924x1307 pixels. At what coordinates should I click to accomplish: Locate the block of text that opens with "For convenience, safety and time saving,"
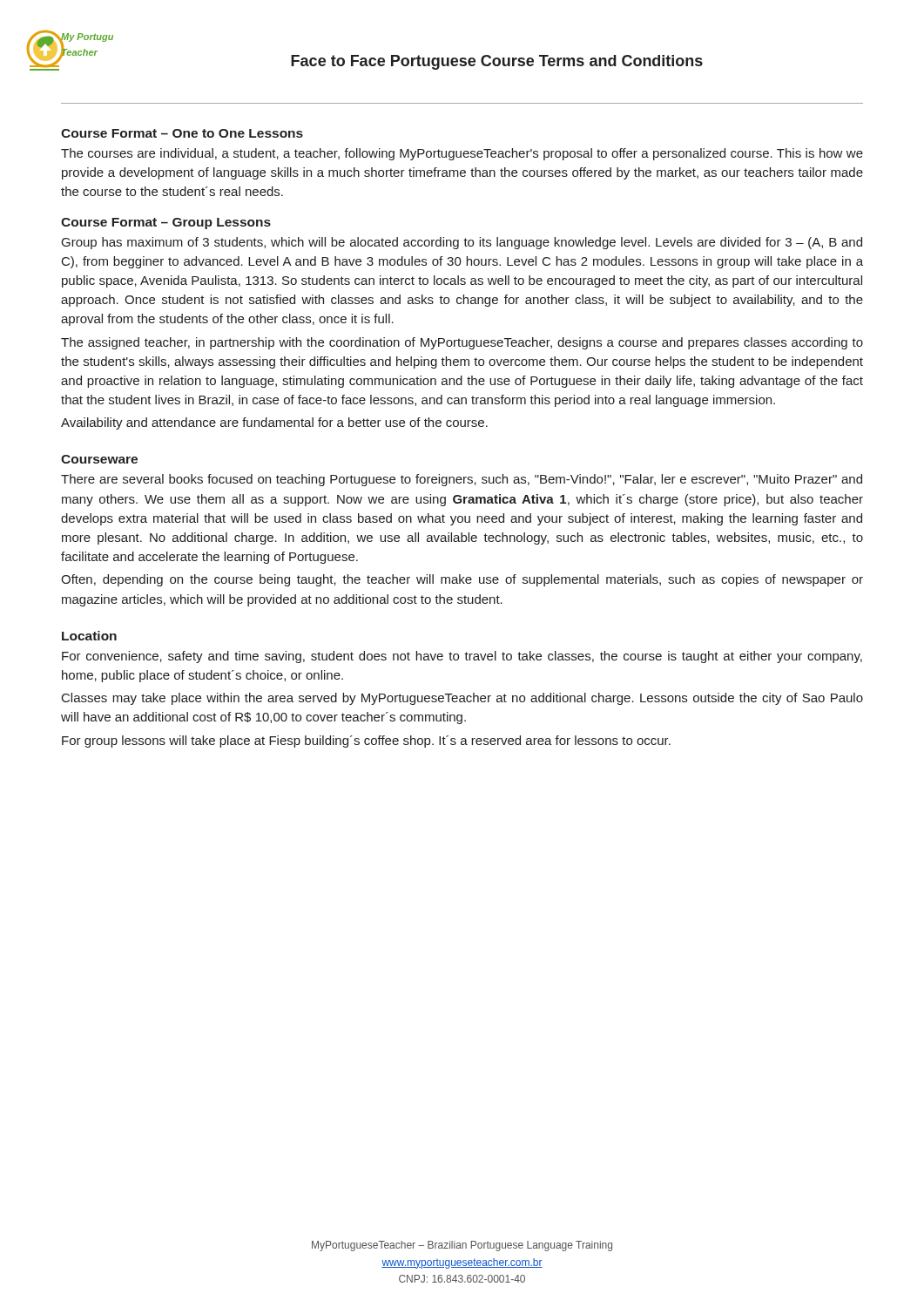(462, 665)
